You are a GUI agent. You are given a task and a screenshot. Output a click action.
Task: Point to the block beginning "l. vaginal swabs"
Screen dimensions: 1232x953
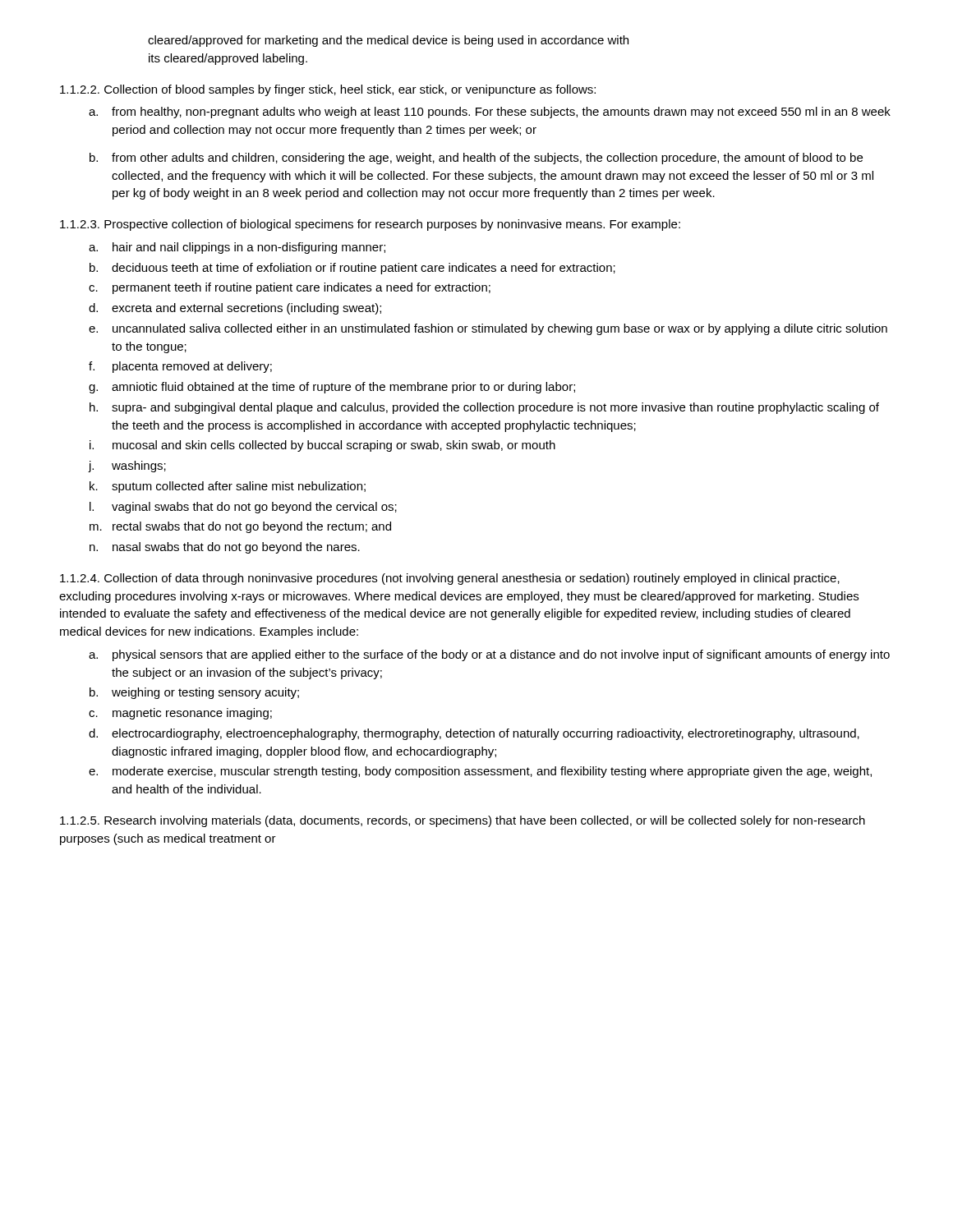point(243,506)
